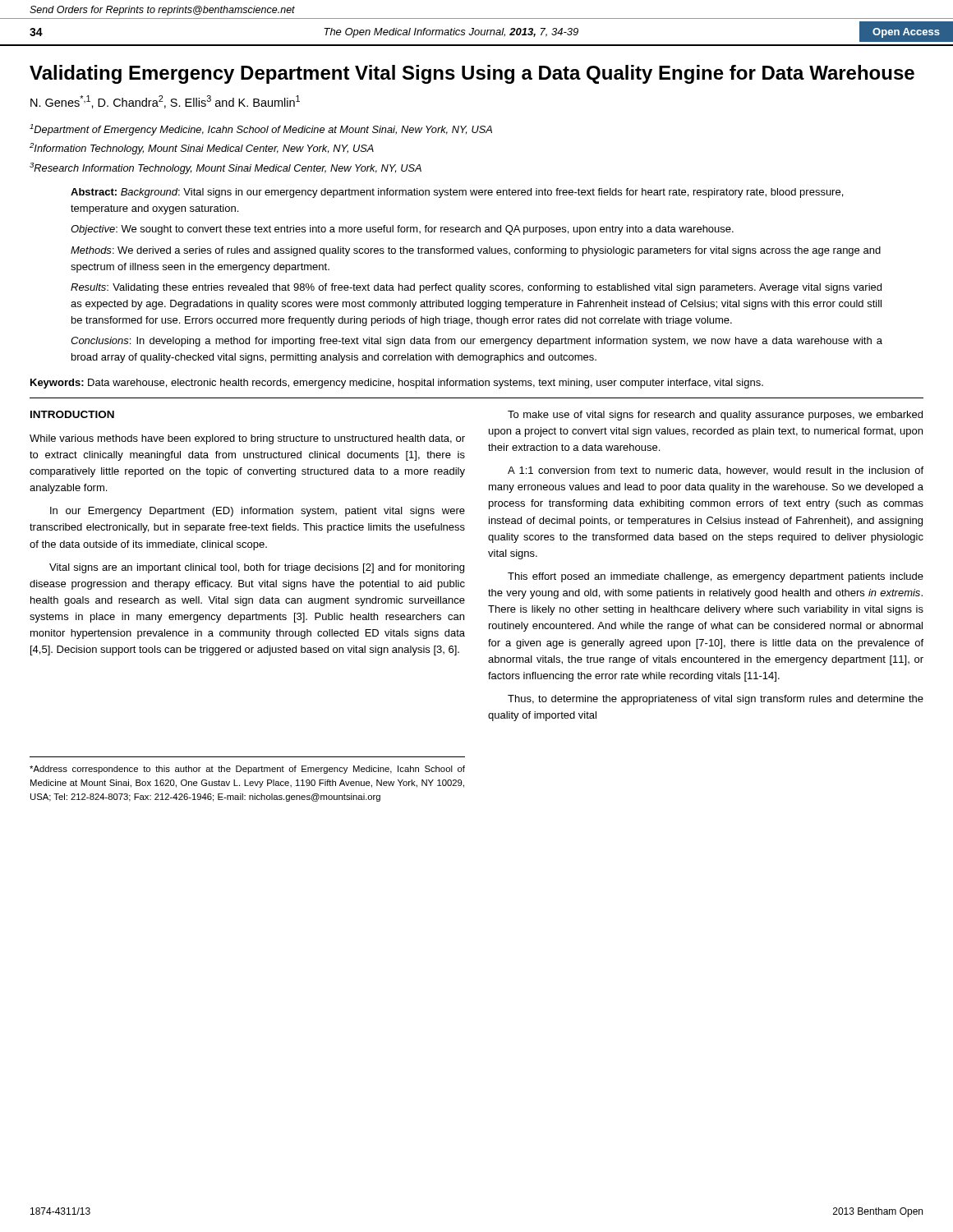This screenshot has width=953, height=1232.
Task: Click on the title that says "Validating Emergency Department Vital Signs Using a Data"
Action: pyautogui.click(x=472, y=73)
